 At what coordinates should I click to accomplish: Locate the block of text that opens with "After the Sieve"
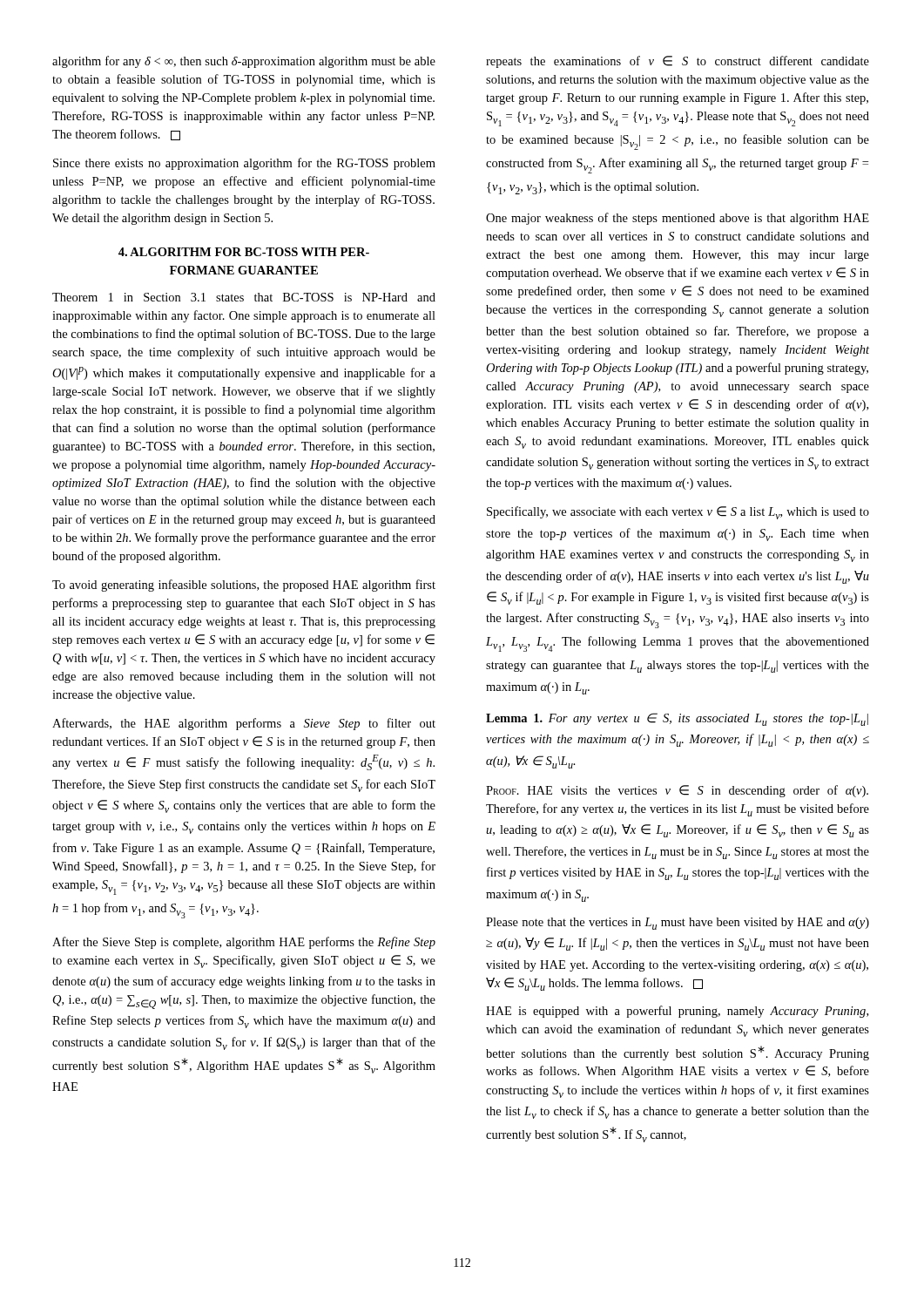(244, 1014)
